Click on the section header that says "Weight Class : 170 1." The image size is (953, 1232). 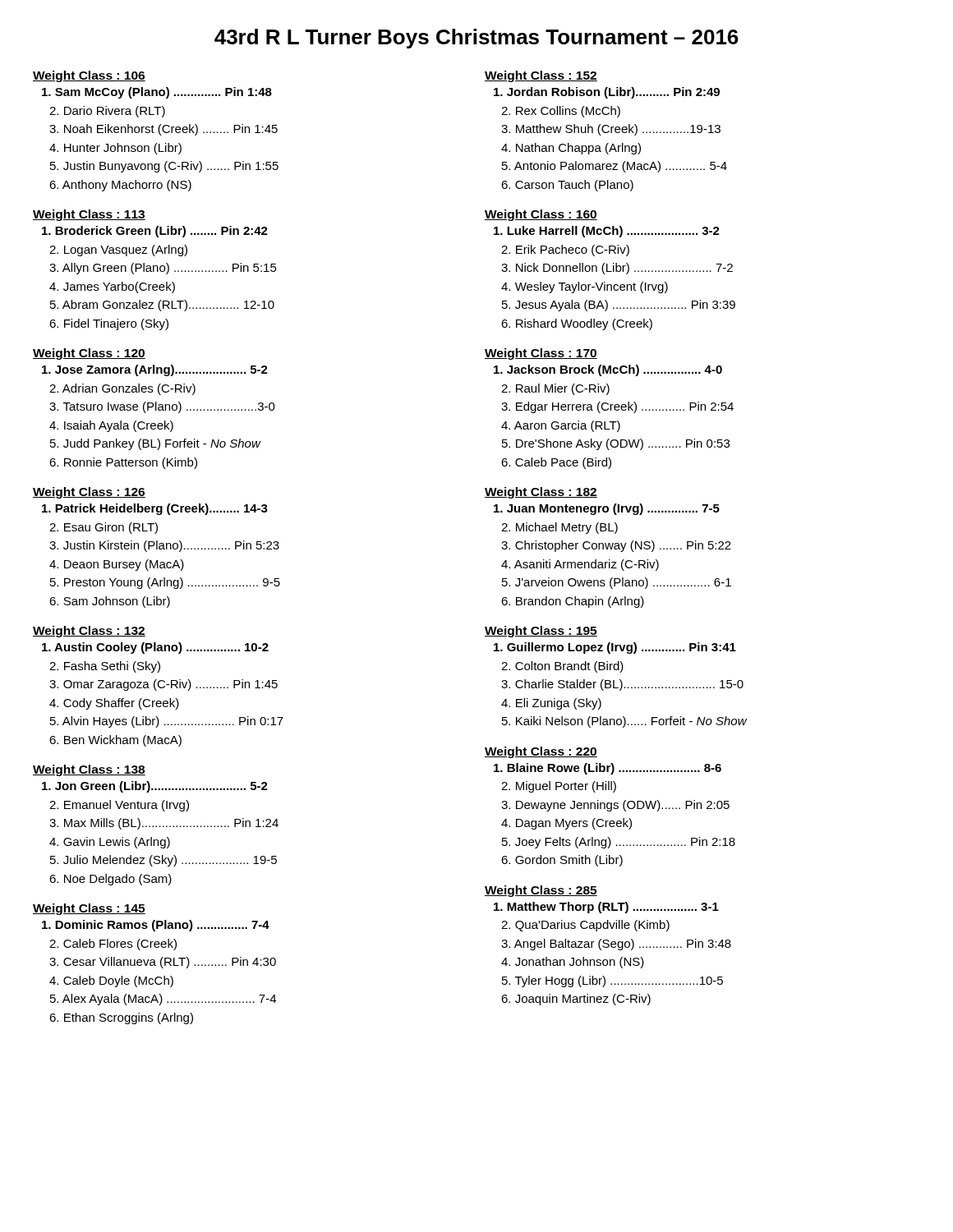[x=702, y=409]
